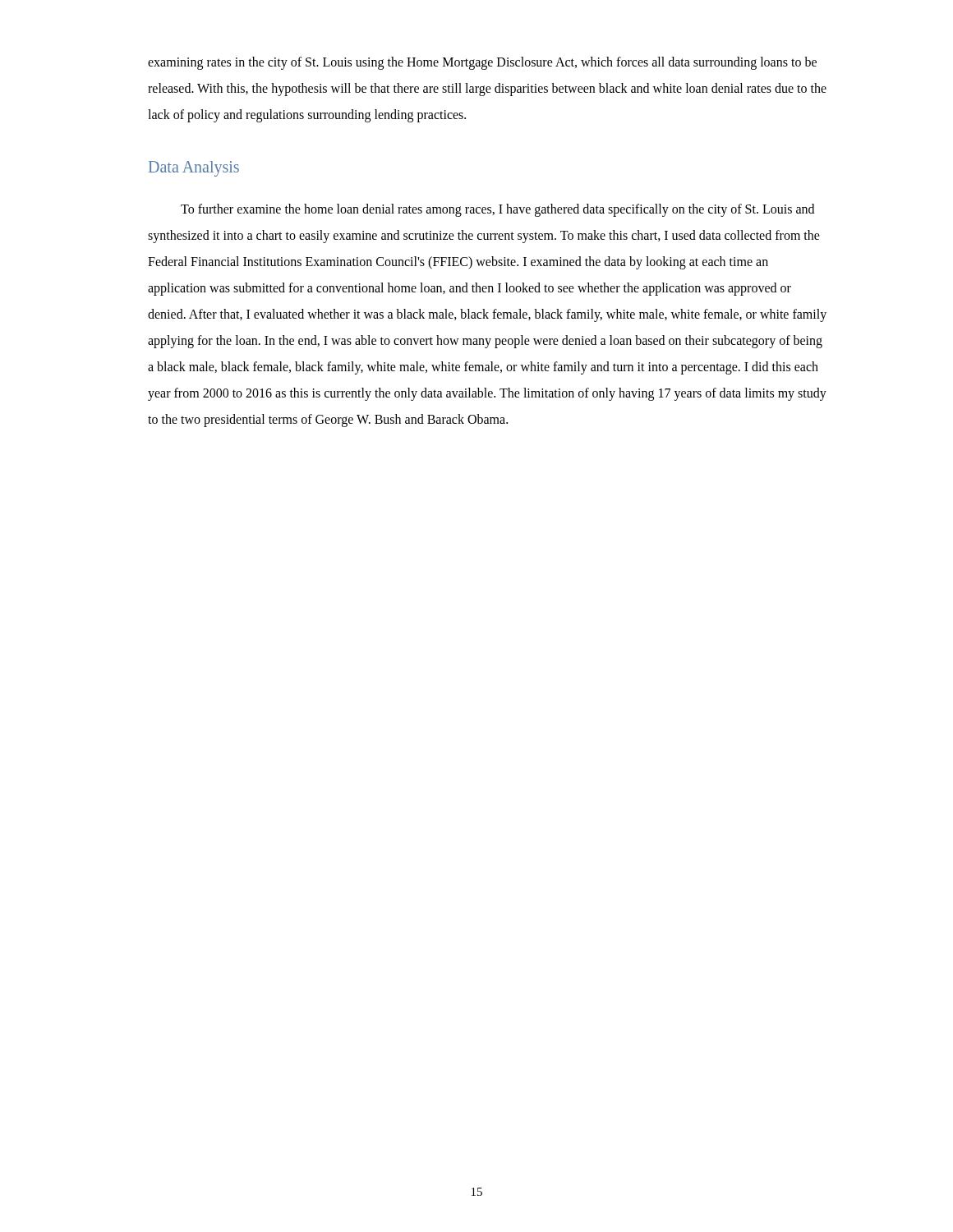Find the passage starting "To further examine the home loan denial rates"

487,314
